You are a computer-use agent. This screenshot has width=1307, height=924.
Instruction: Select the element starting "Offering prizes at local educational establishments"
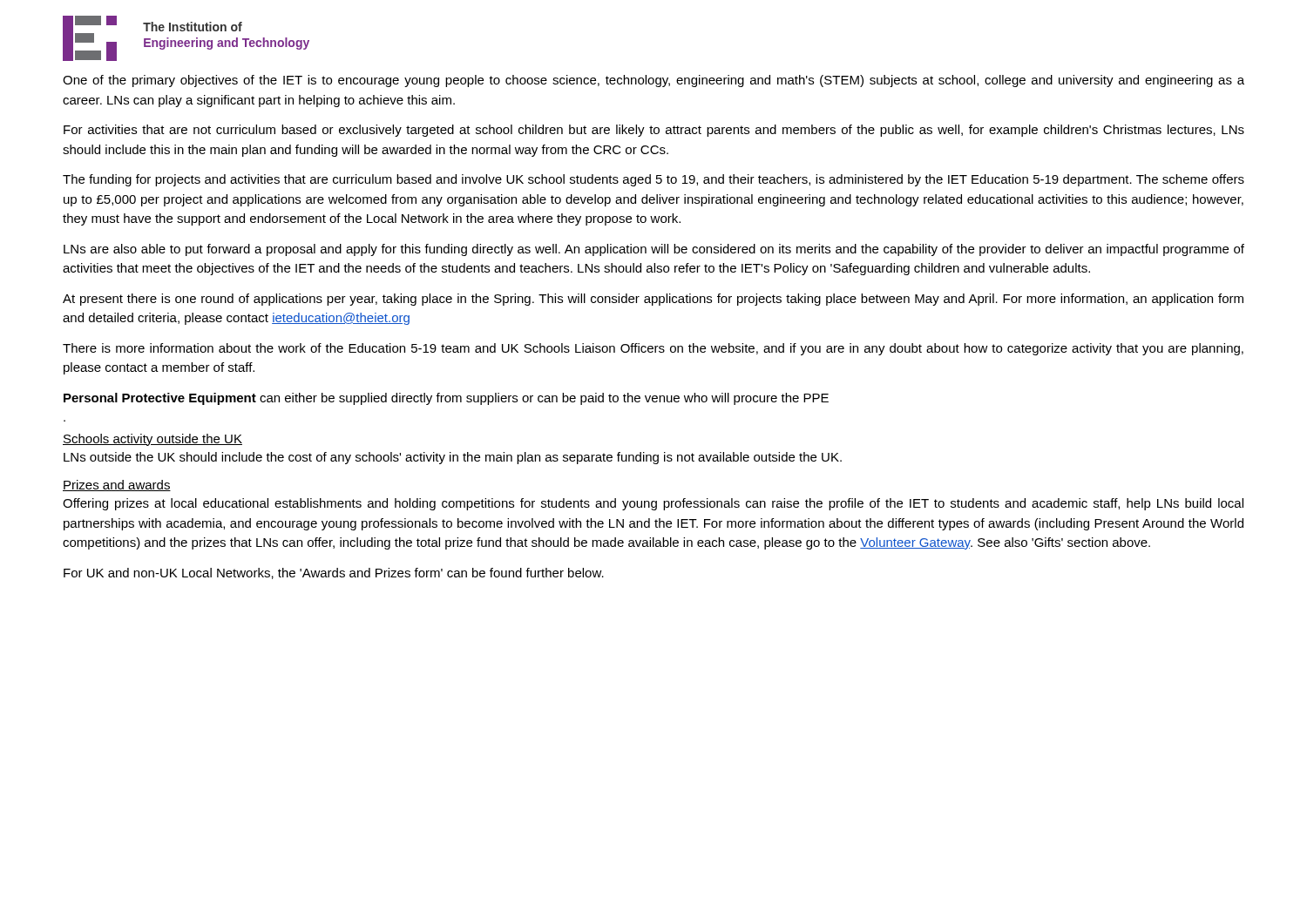(x=654, y=523)
